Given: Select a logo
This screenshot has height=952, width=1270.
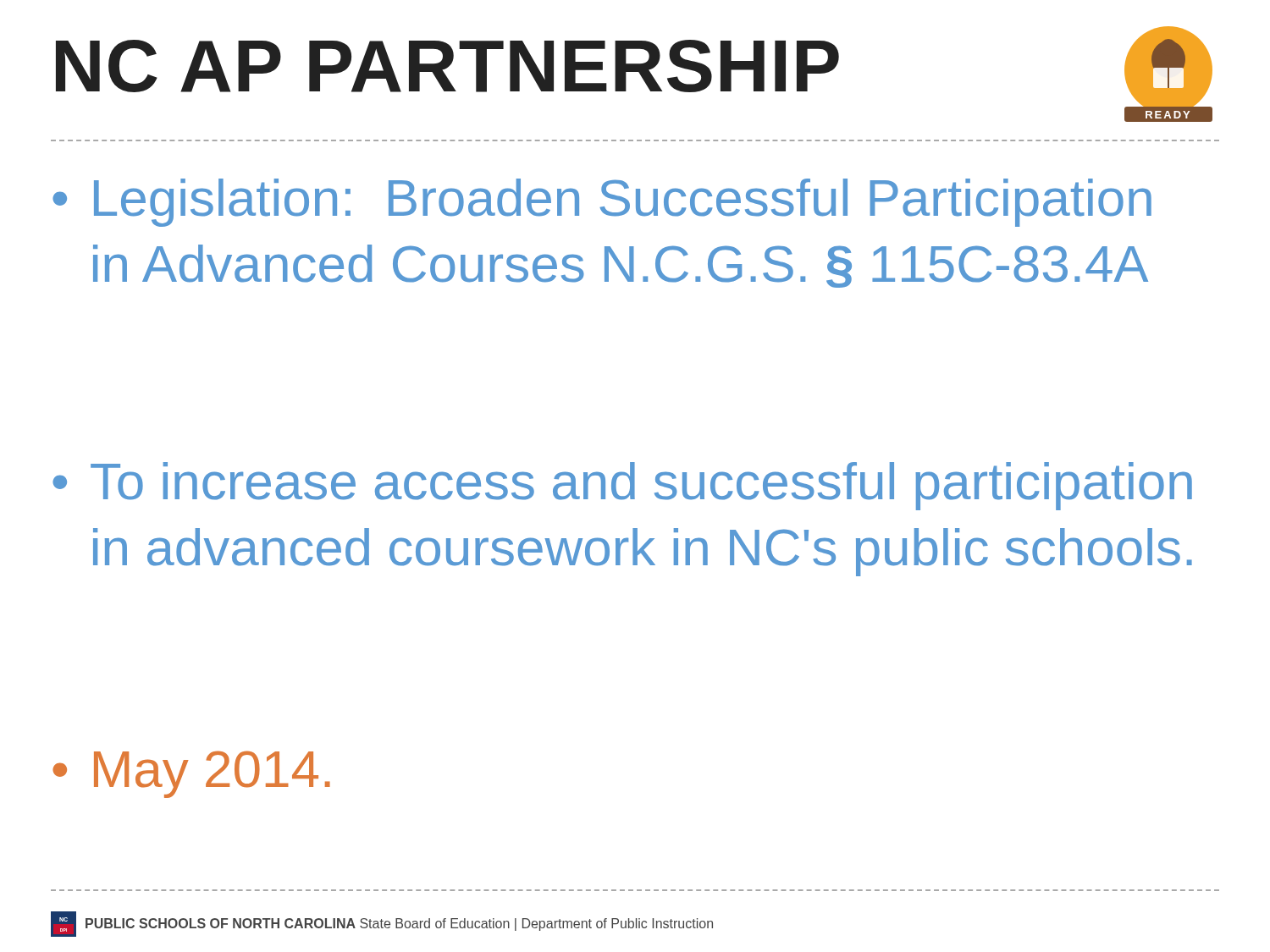Looking at the screenshot, I should click(x=1168, y=74).
